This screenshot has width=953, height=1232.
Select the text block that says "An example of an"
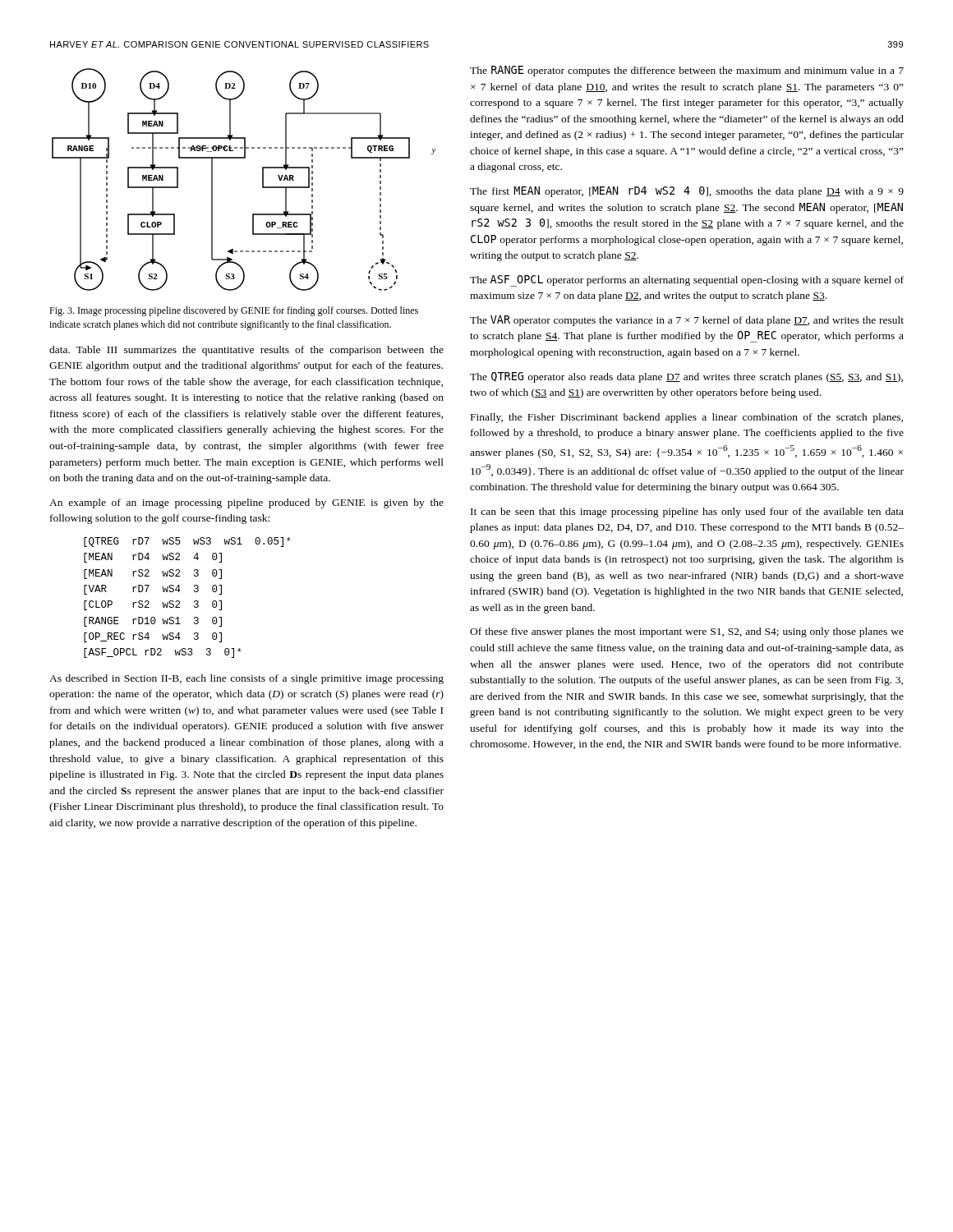pos(246,510)
